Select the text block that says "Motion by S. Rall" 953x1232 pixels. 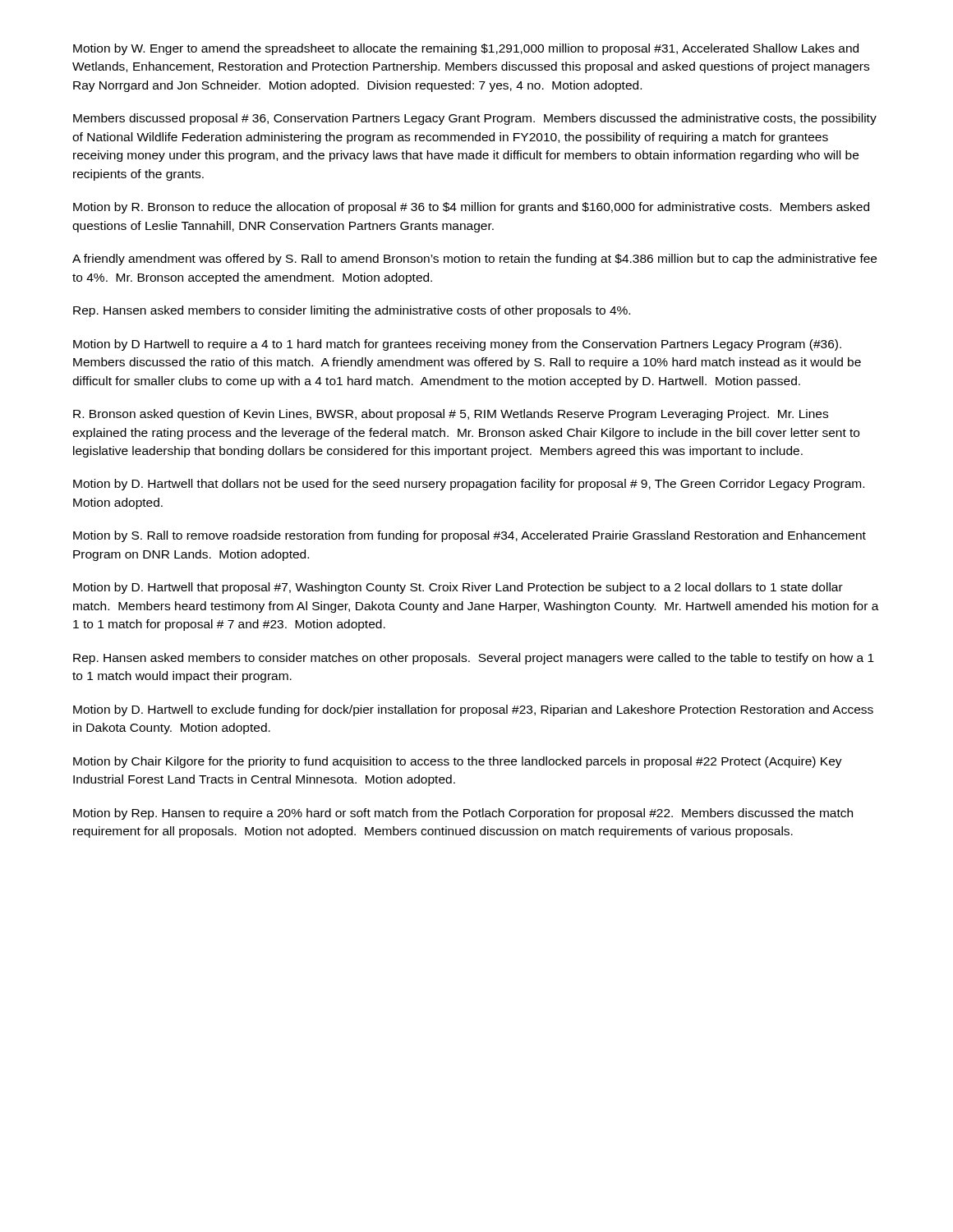click(x=469, y=545)
